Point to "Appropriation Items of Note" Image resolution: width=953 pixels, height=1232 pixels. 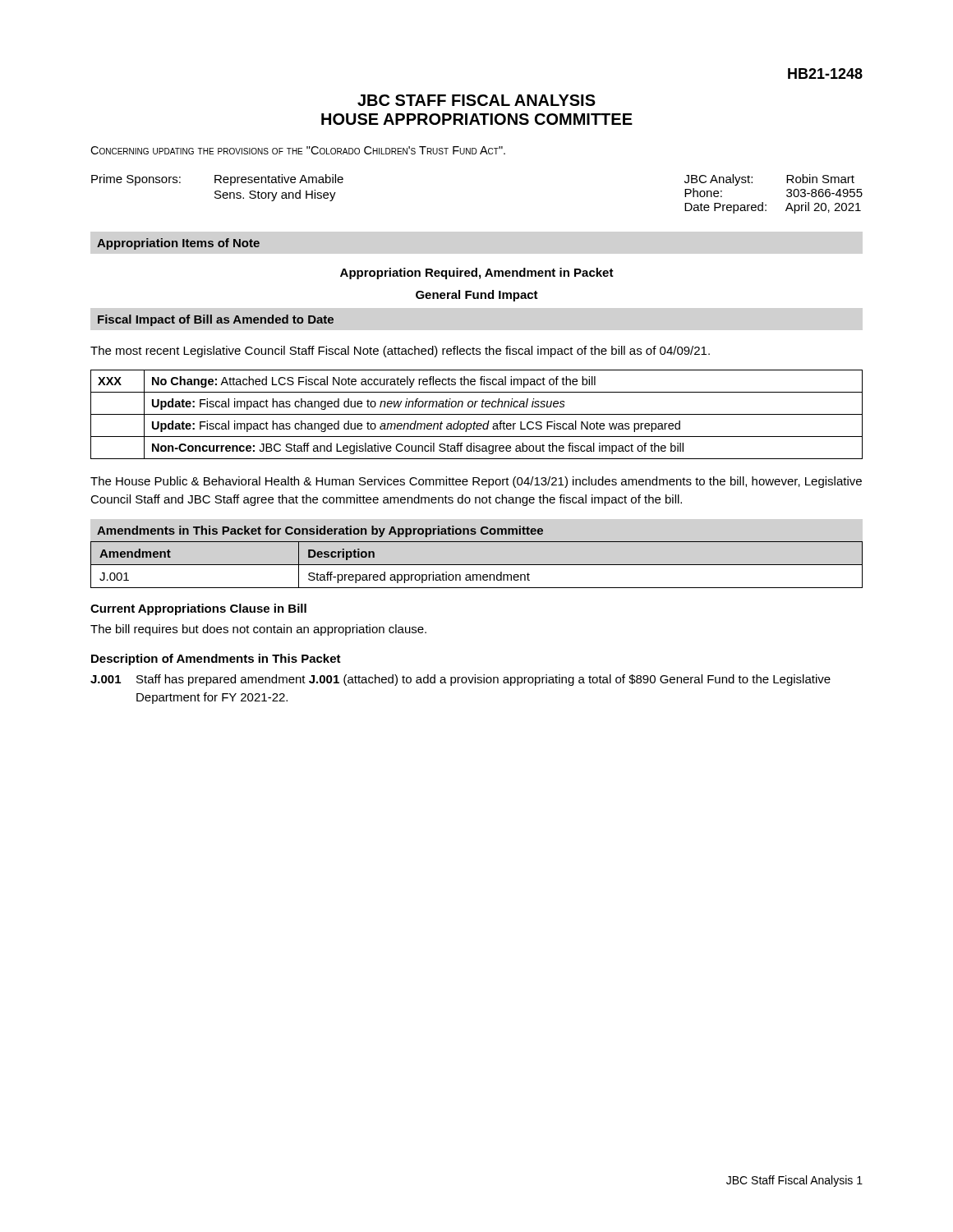(178, 243)
